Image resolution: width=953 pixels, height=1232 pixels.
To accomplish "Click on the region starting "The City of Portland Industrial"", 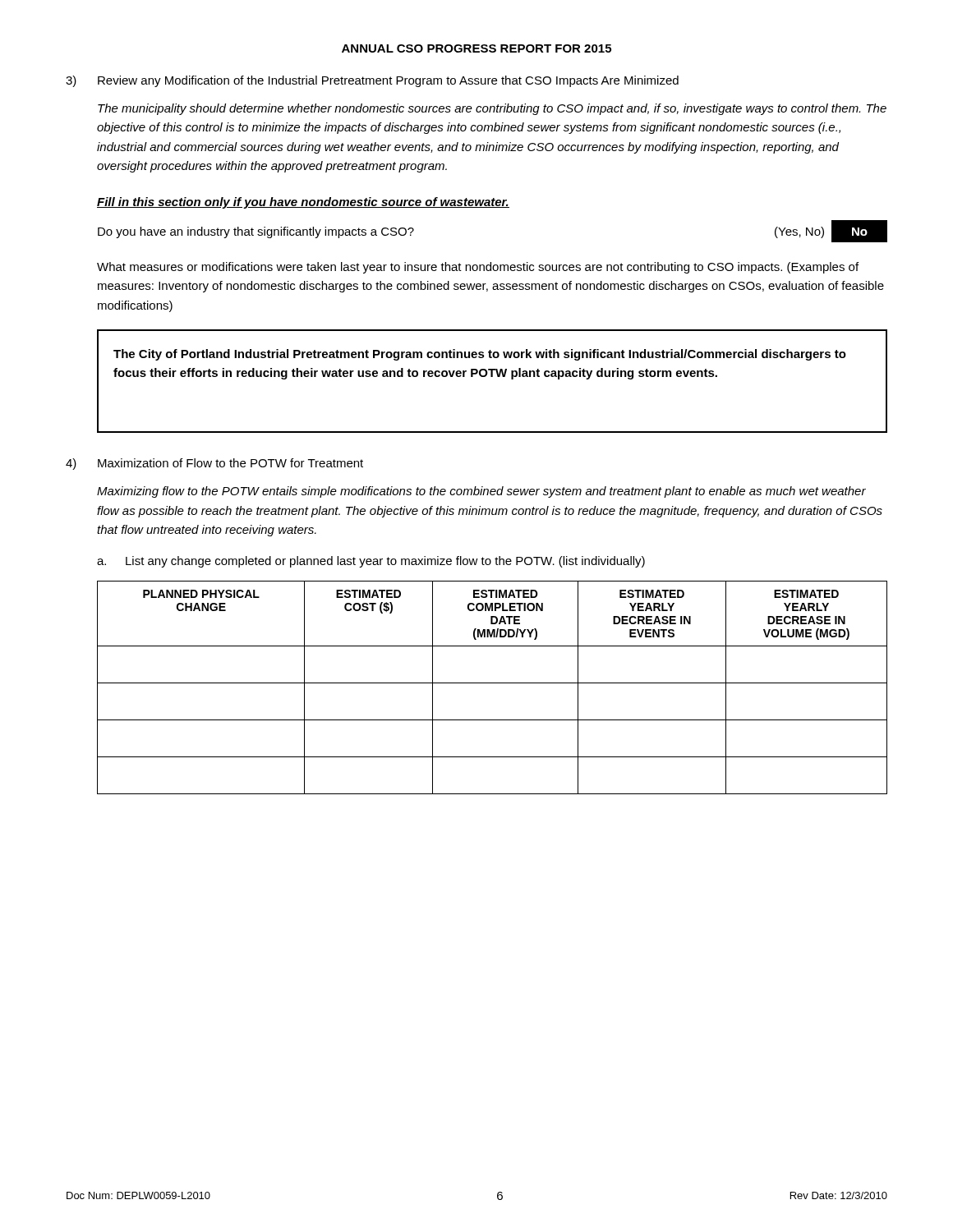I will [480, 363].
